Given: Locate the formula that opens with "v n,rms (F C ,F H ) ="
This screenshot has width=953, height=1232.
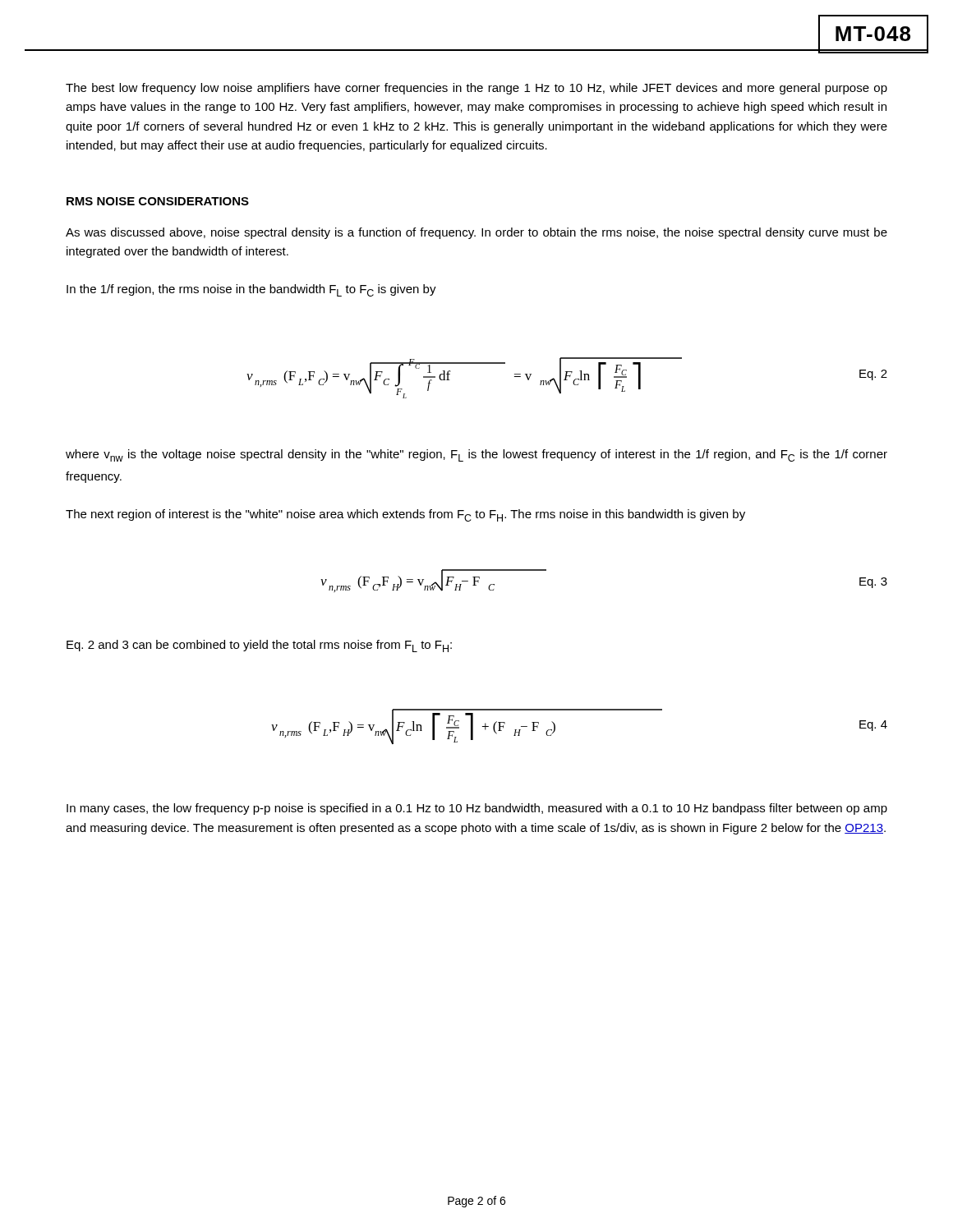Looking at the screenshot, I should point(400,579).
